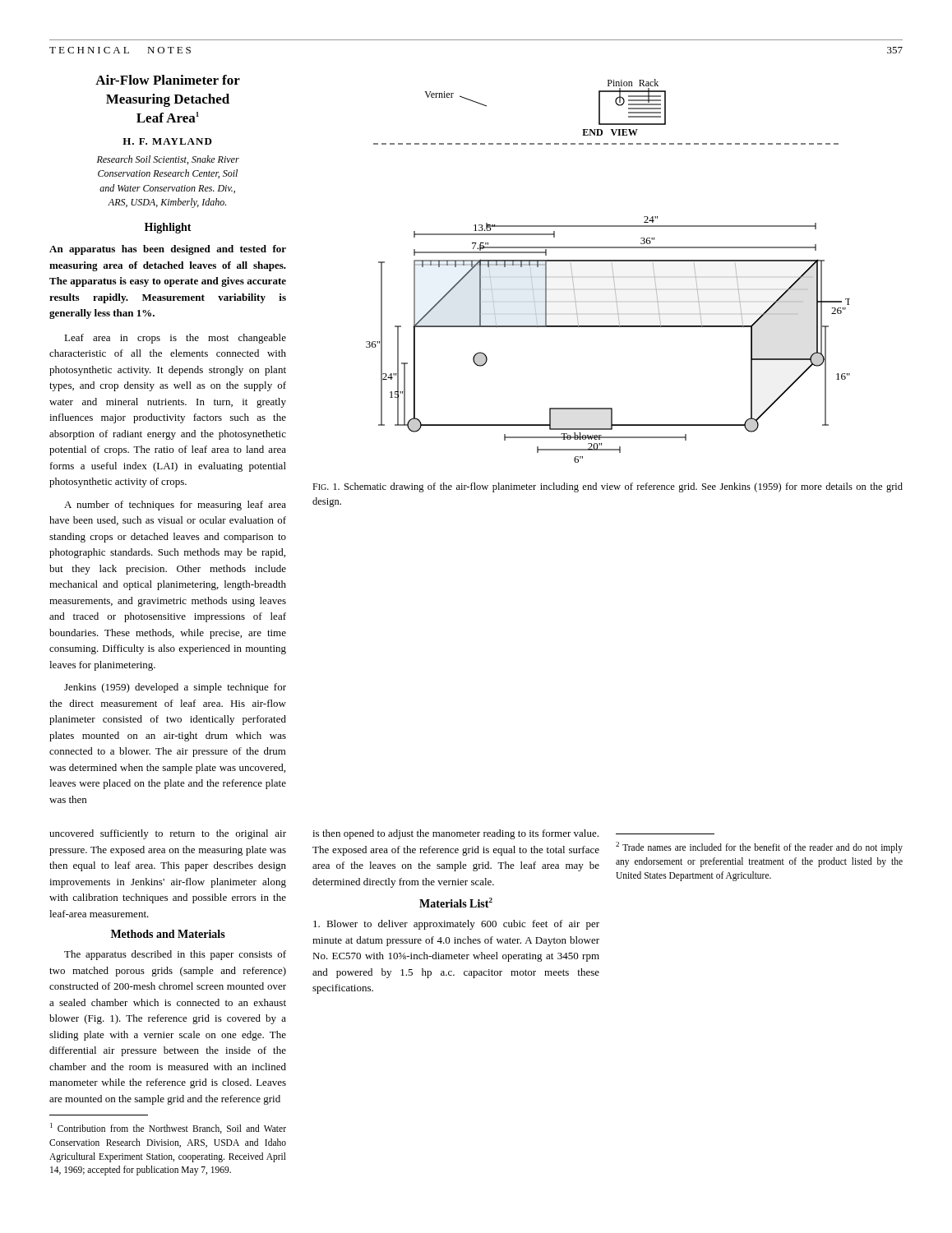952x1233 pixels.
Task: Locate the text starting "An apparatus has been"
Action: tap(168, 281)
